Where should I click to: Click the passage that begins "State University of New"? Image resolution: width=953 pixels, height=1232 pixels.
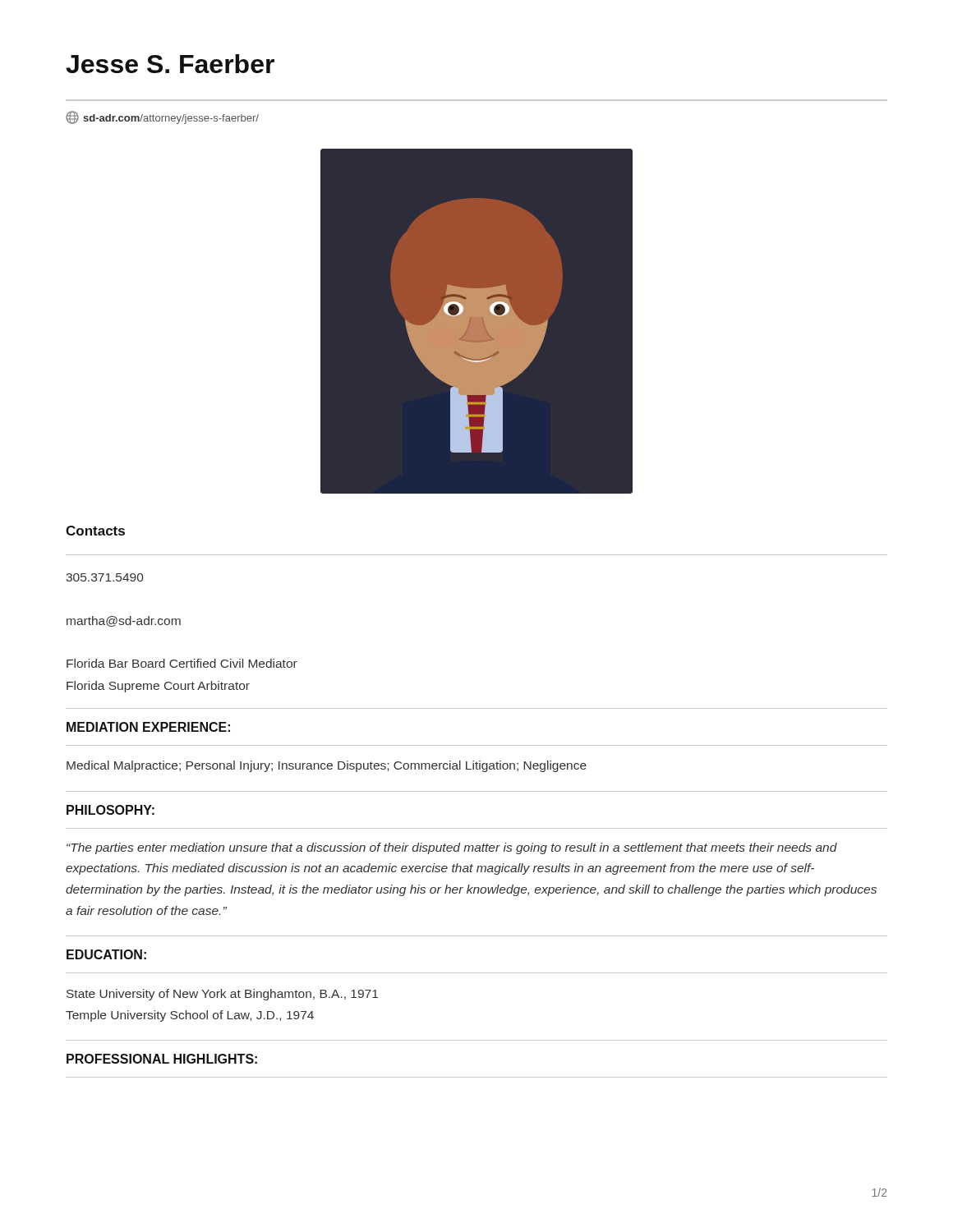[x=222, y=1004]
